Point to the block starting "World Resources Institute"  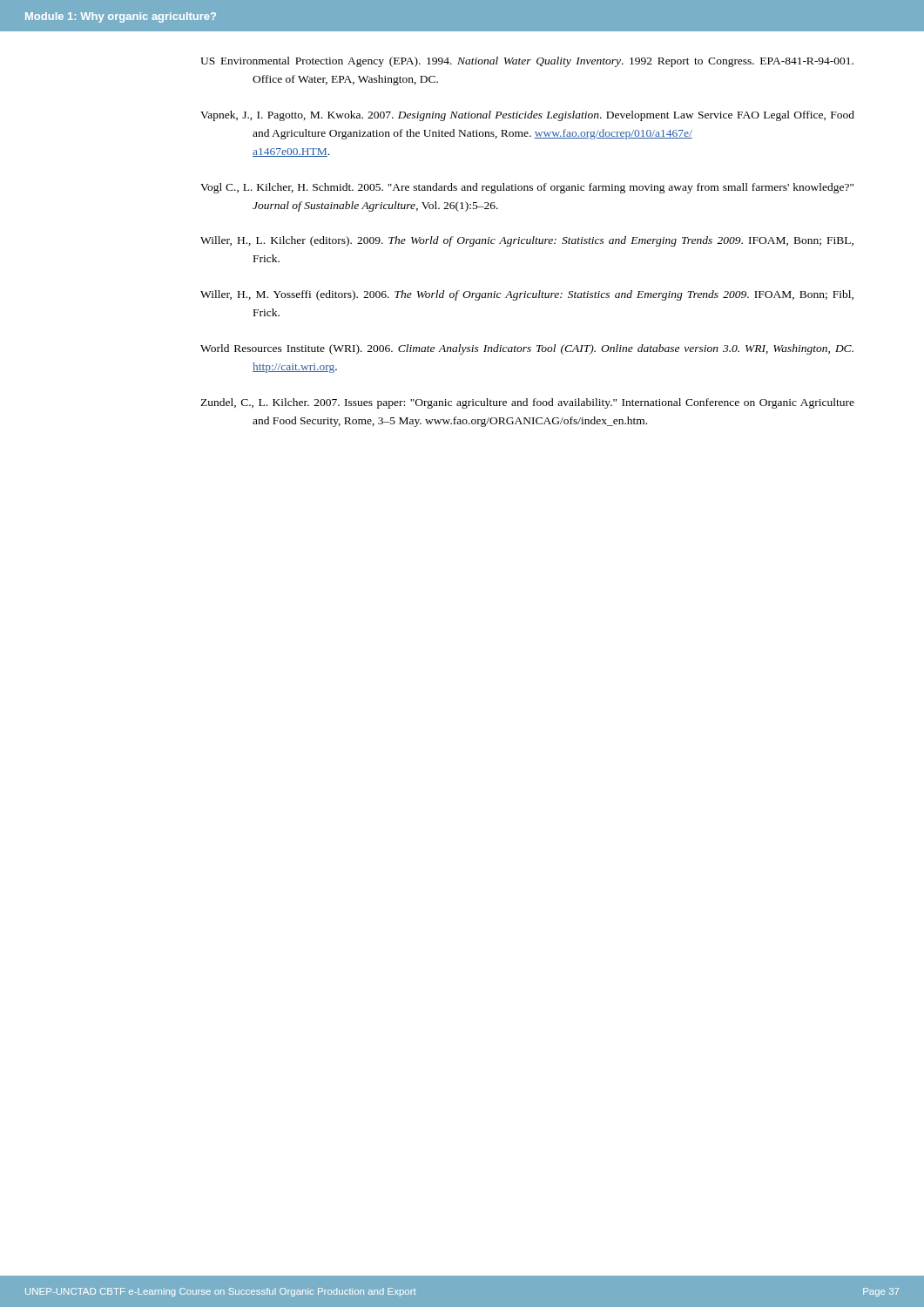(527, 357)
